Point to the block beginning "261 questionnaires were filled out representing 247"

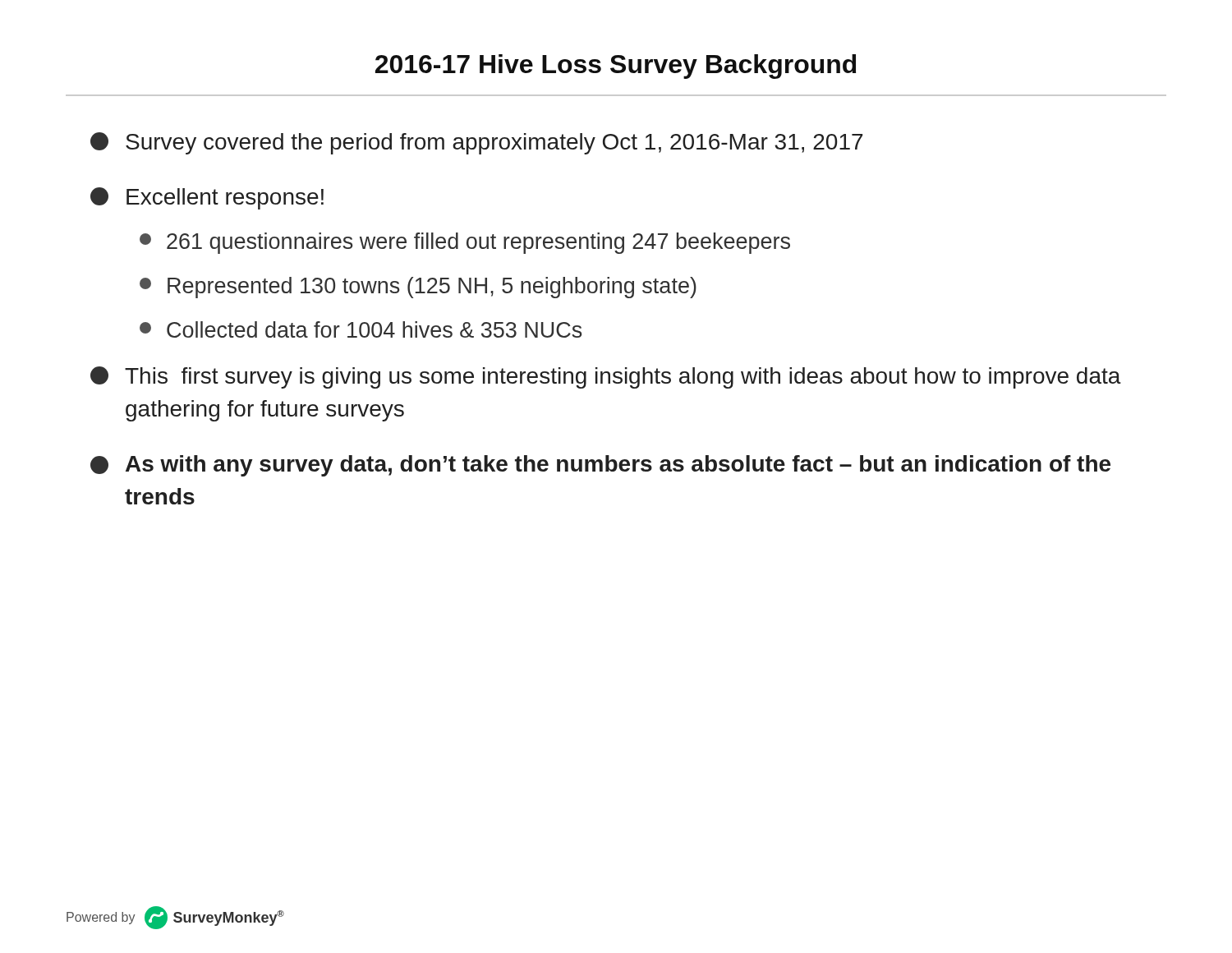(465, 242)
